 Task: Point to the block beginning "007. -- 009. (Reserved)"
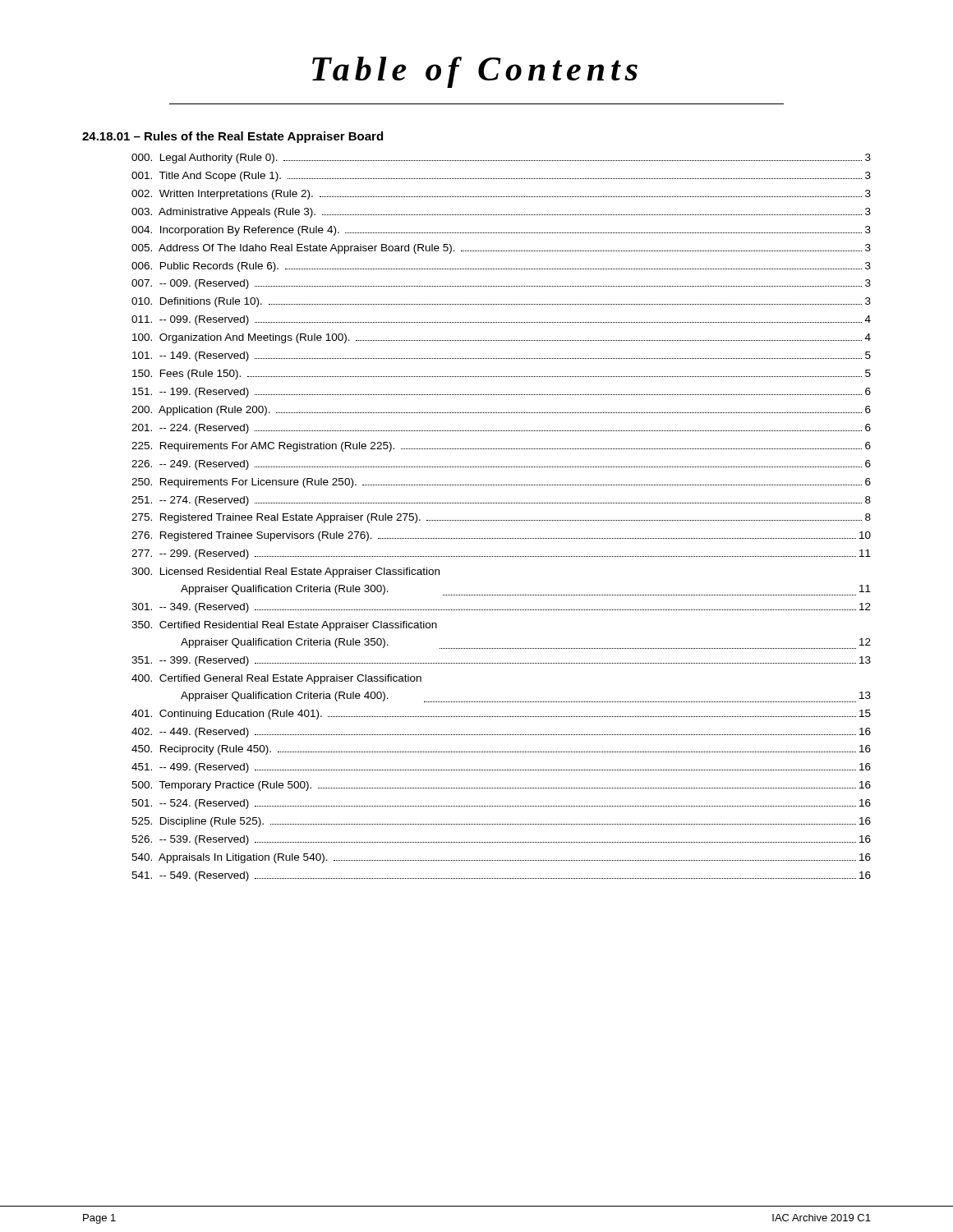tap(501, 284)
